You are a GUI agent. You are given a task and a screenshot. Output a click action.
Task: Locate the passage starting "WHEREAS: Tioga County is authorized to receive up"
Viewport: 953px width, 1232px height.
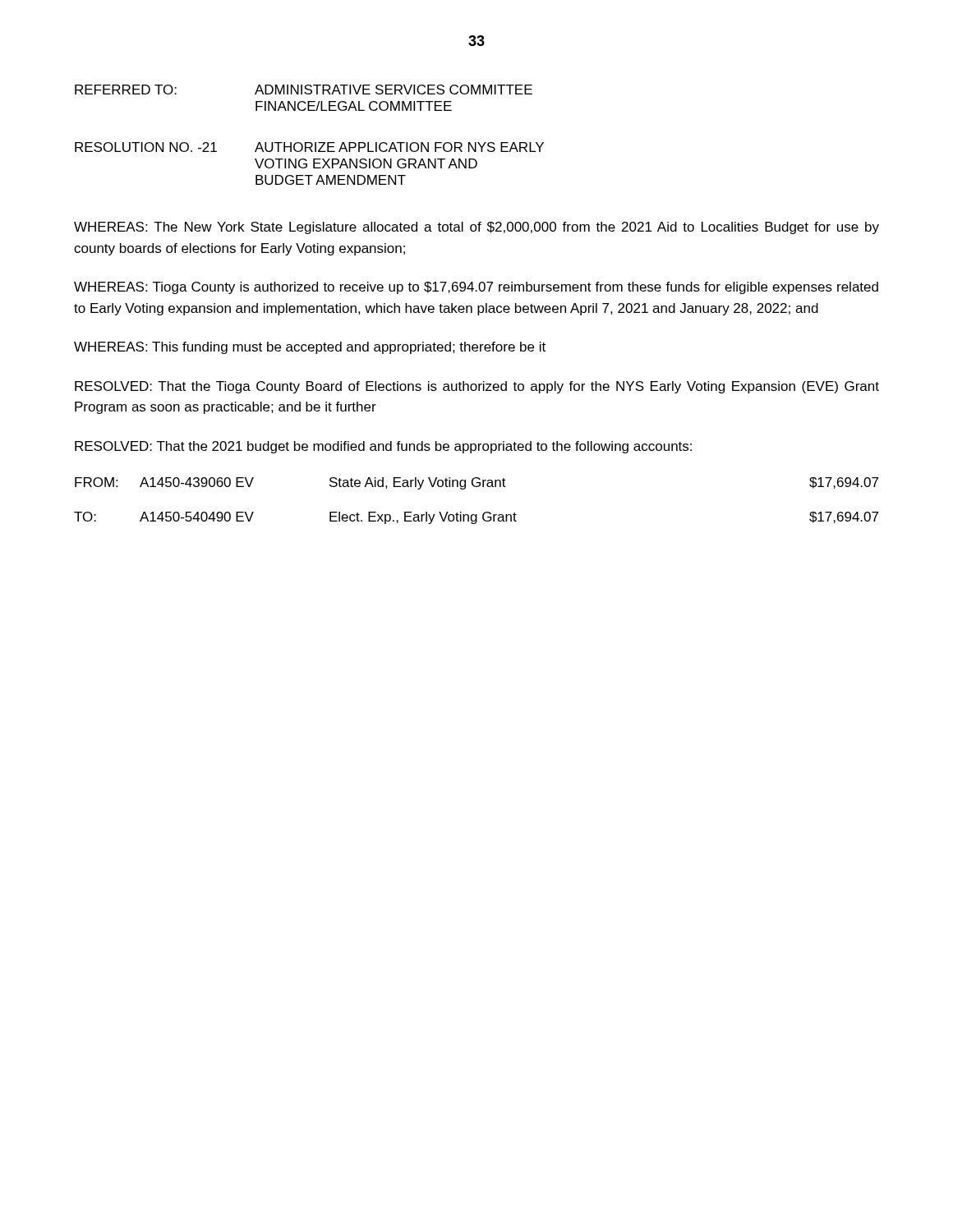click(476, 298)
